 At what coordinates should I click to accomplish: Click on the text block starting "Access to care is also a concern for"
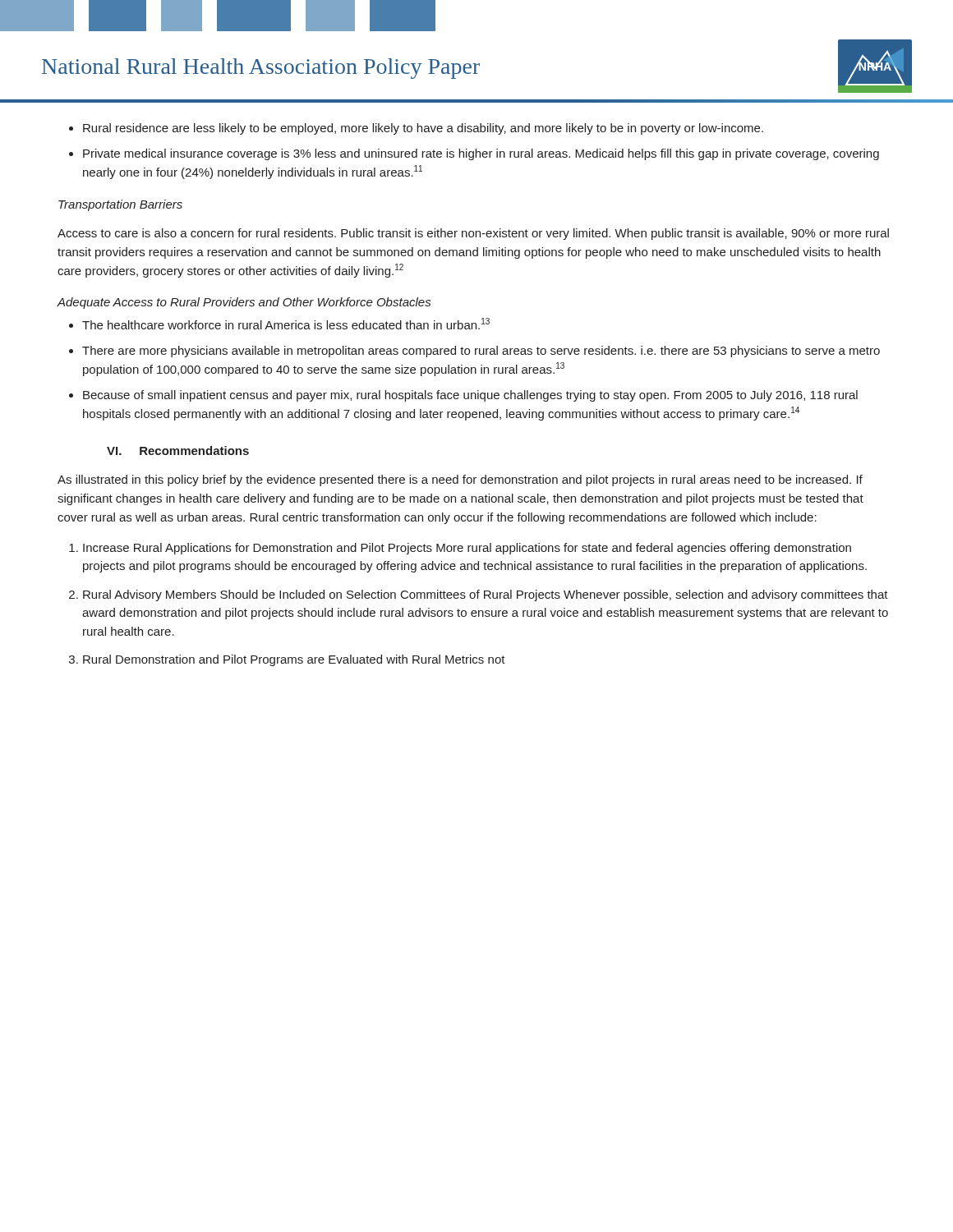476,252
